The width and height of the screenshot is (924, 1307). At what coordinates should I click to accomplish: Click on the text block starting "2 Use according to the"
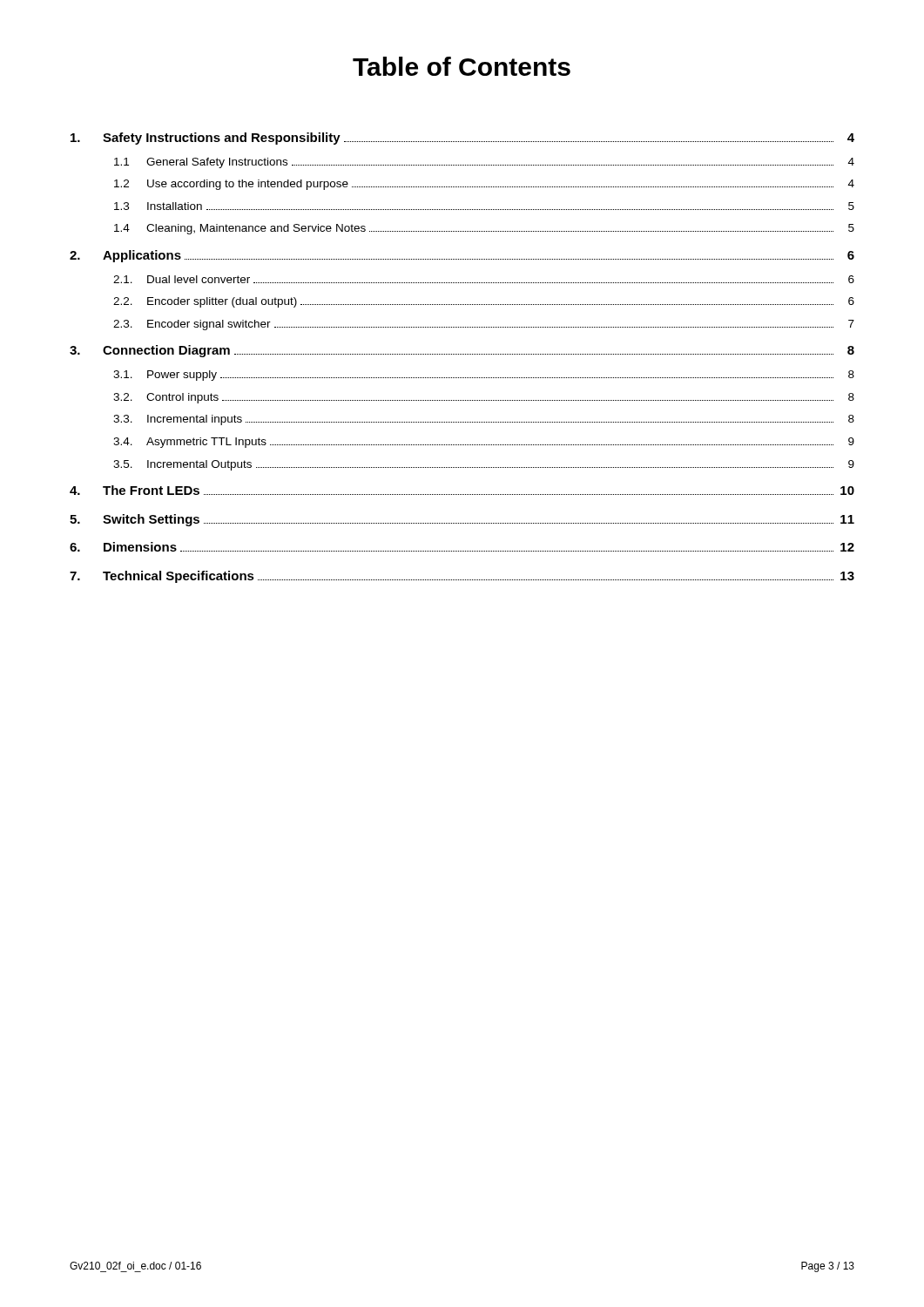tap(484, 184)
